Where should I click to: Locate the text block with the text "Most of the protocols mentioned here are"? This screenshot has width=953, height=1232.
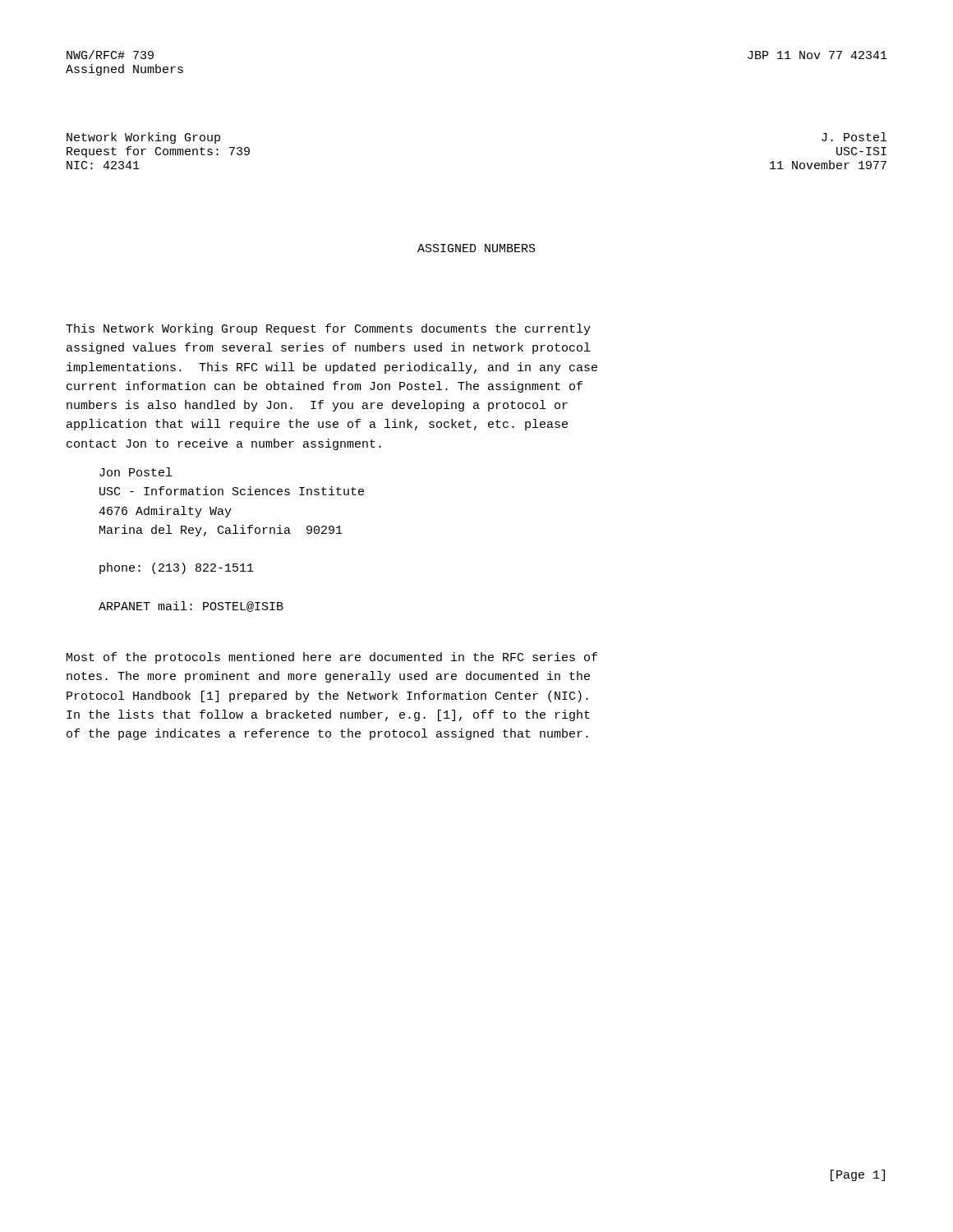[x=332, y=697]
